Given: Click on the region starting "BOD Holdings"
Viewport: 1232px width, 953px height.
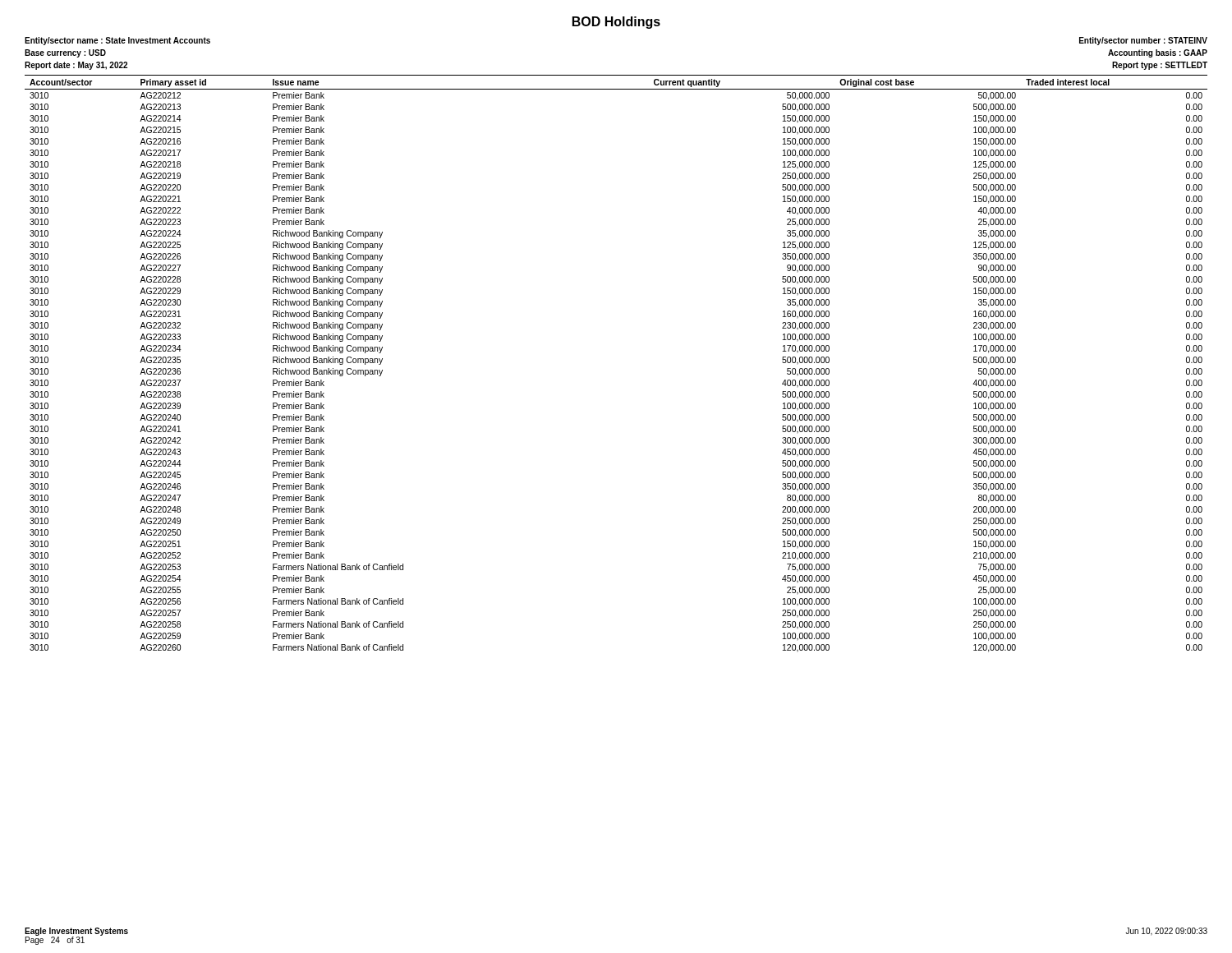Looking at the screenshot, I should [616, 22].
